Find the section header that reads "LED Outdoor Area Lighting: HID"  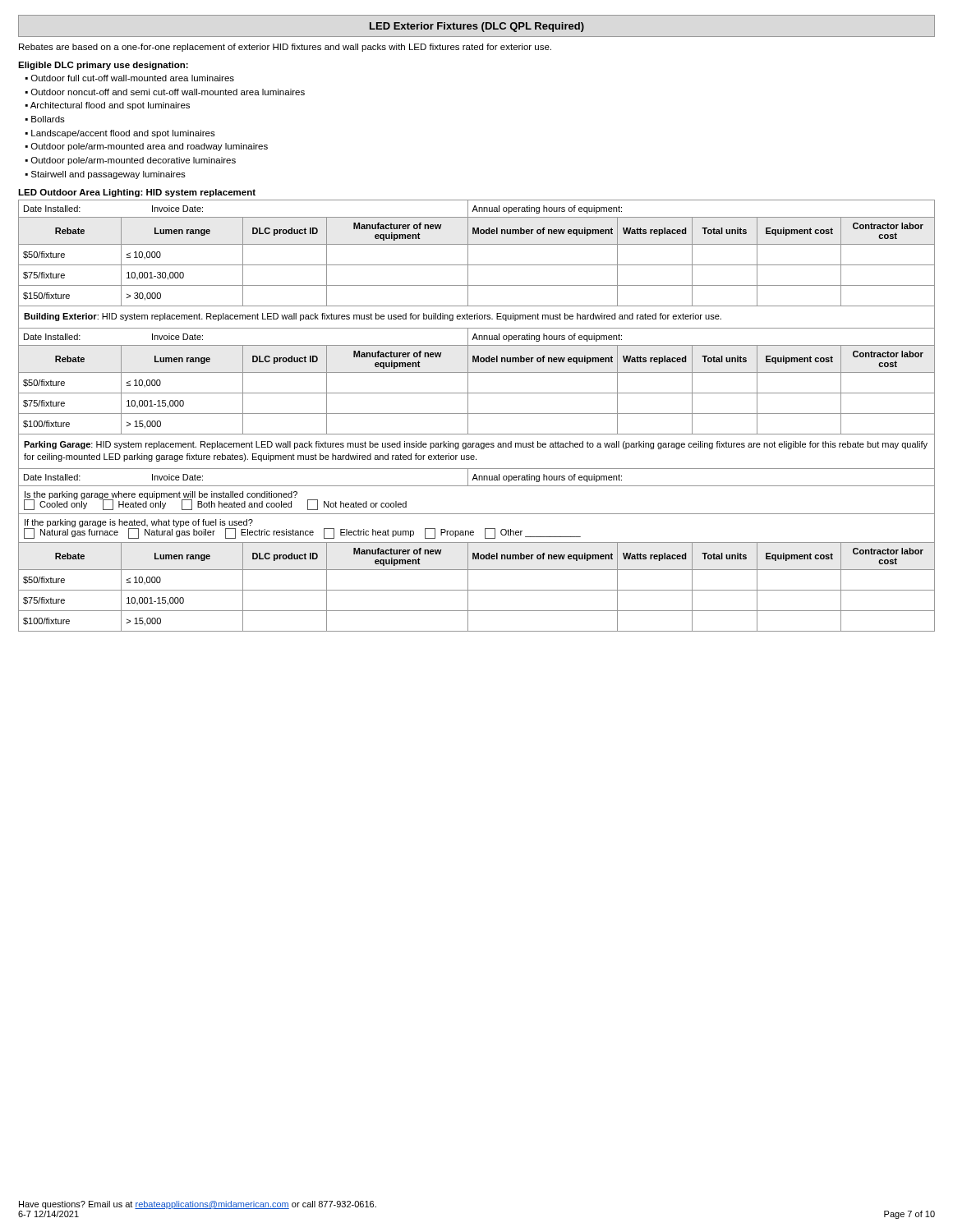pos(137,193)
